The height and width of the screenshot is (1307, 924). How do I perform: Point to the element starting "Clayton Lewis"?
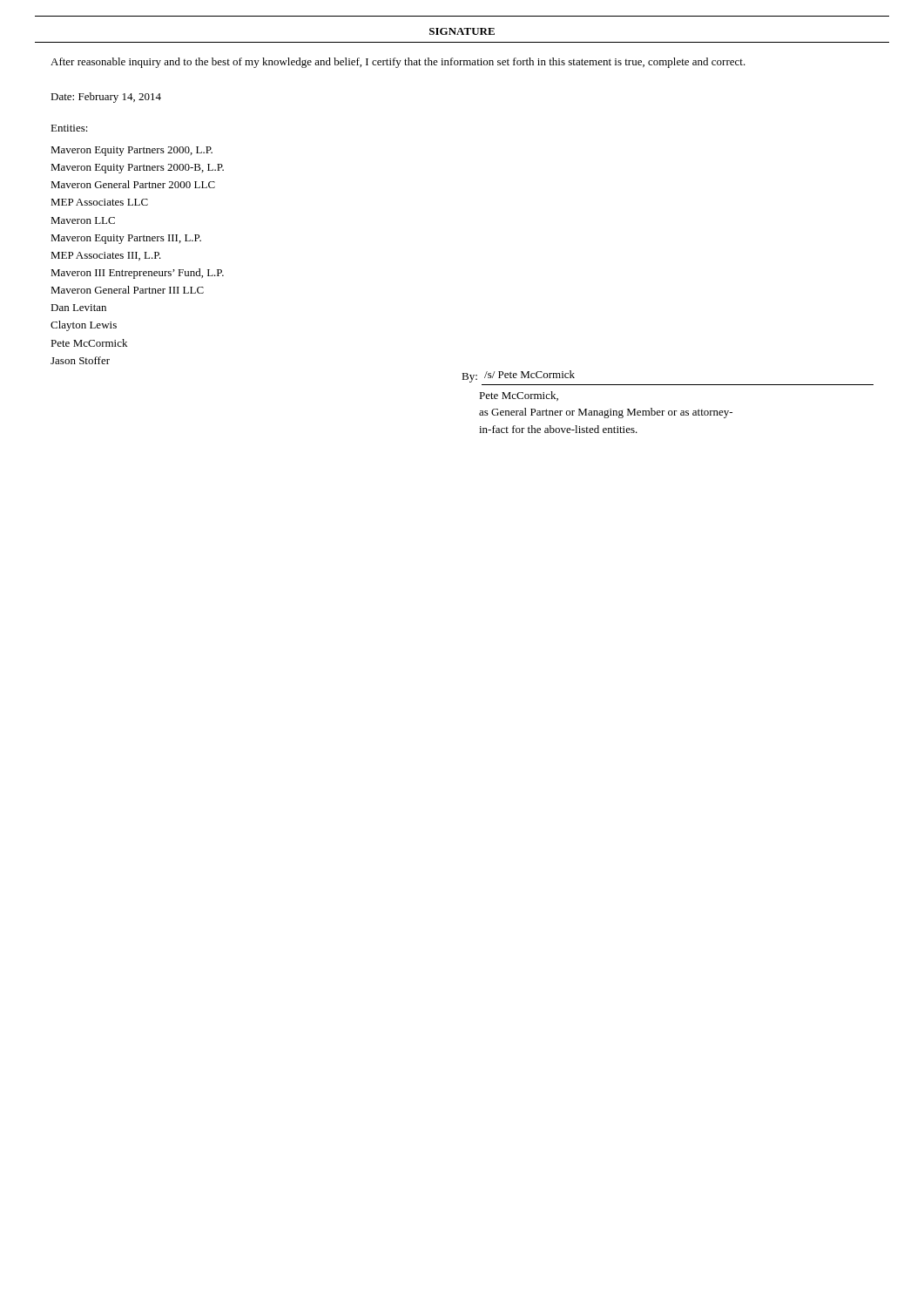(x=84, y=325)
